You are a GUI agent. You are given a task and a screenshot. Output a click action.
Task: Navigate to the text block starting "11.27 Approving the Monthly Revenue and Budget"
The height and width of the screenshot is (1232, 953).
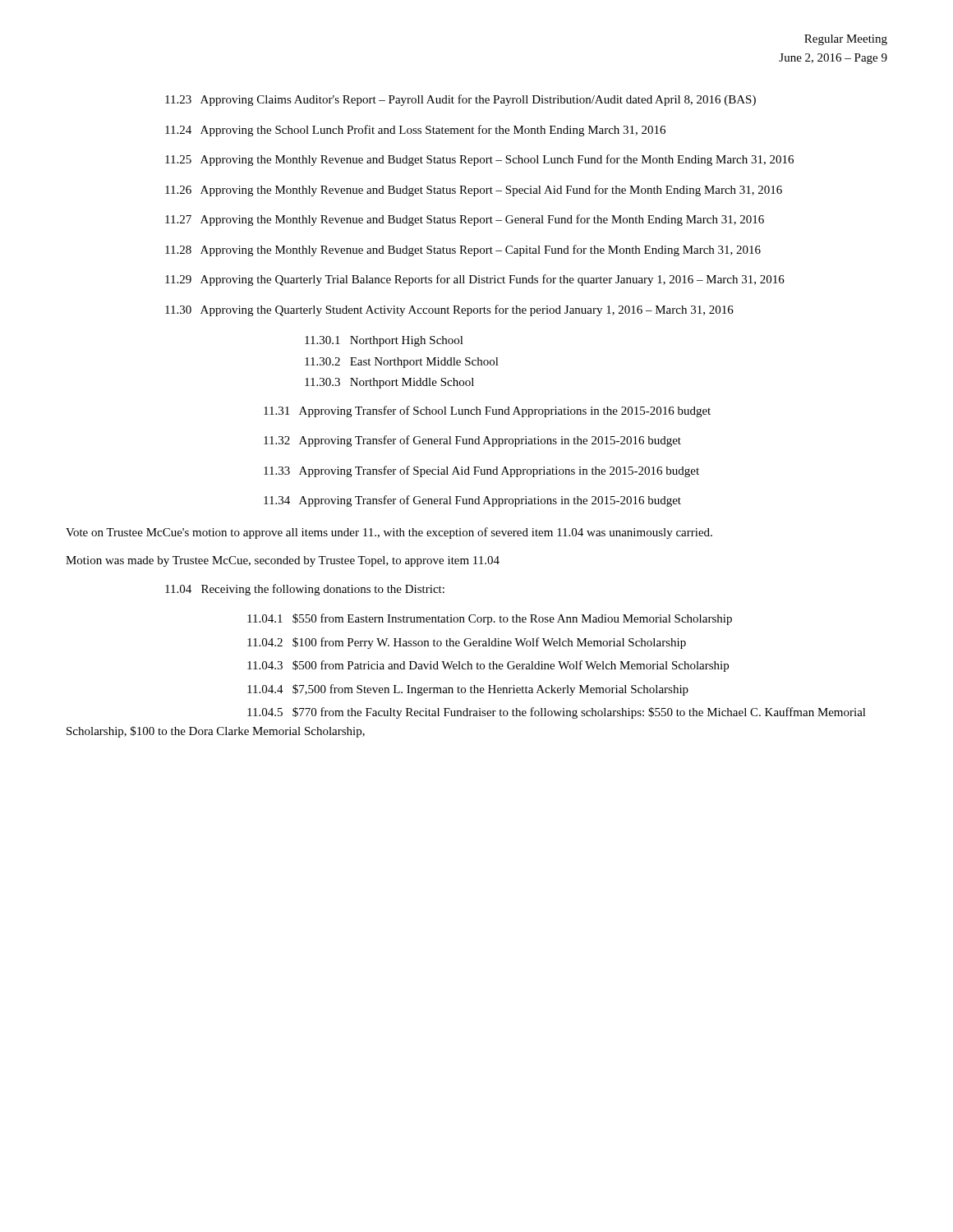click(464, 219)
